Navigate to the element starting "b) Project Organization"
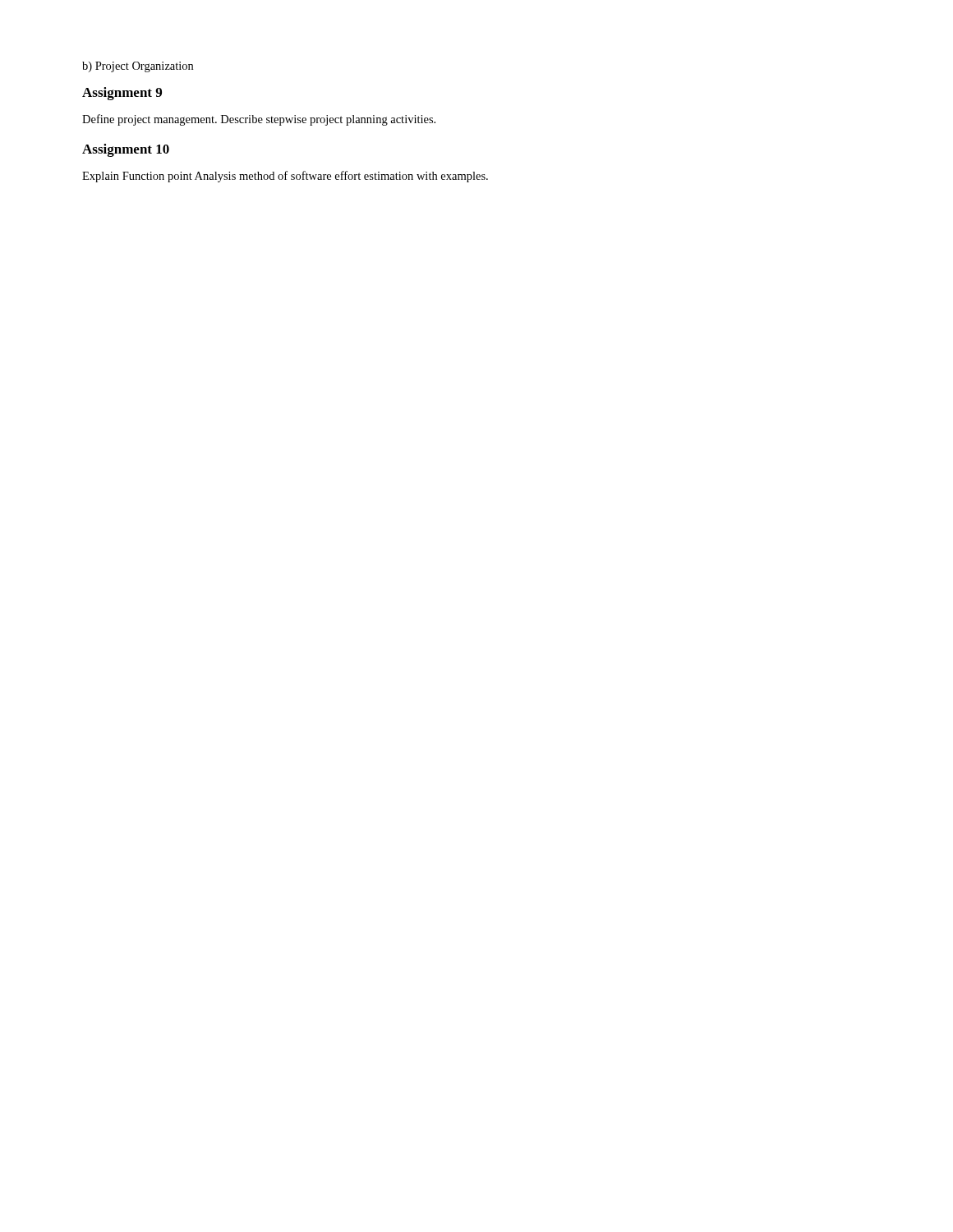 138,66
